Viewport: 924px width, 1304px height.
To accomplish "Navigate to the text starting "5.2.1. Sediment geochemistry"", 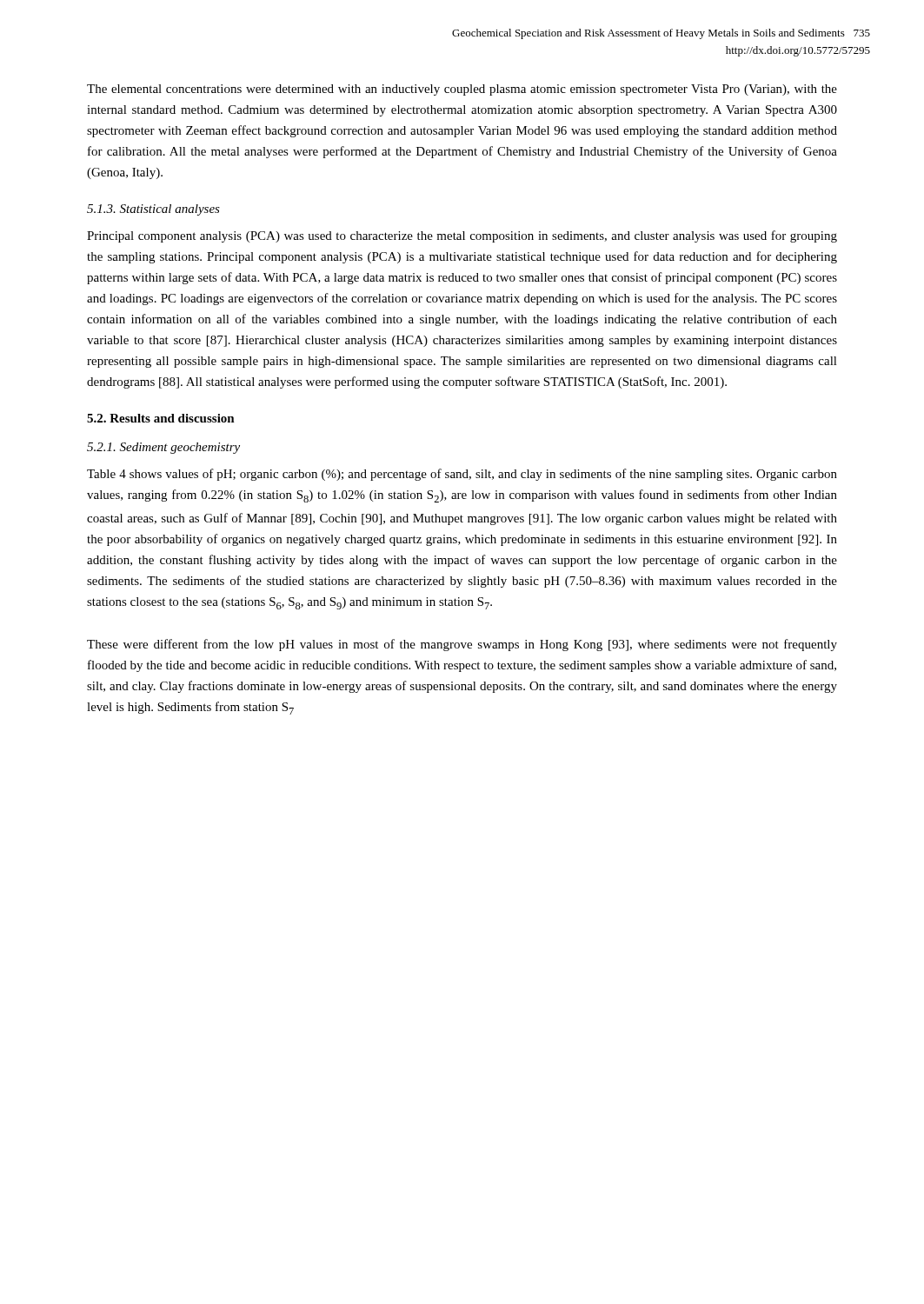I will (164, 447).
